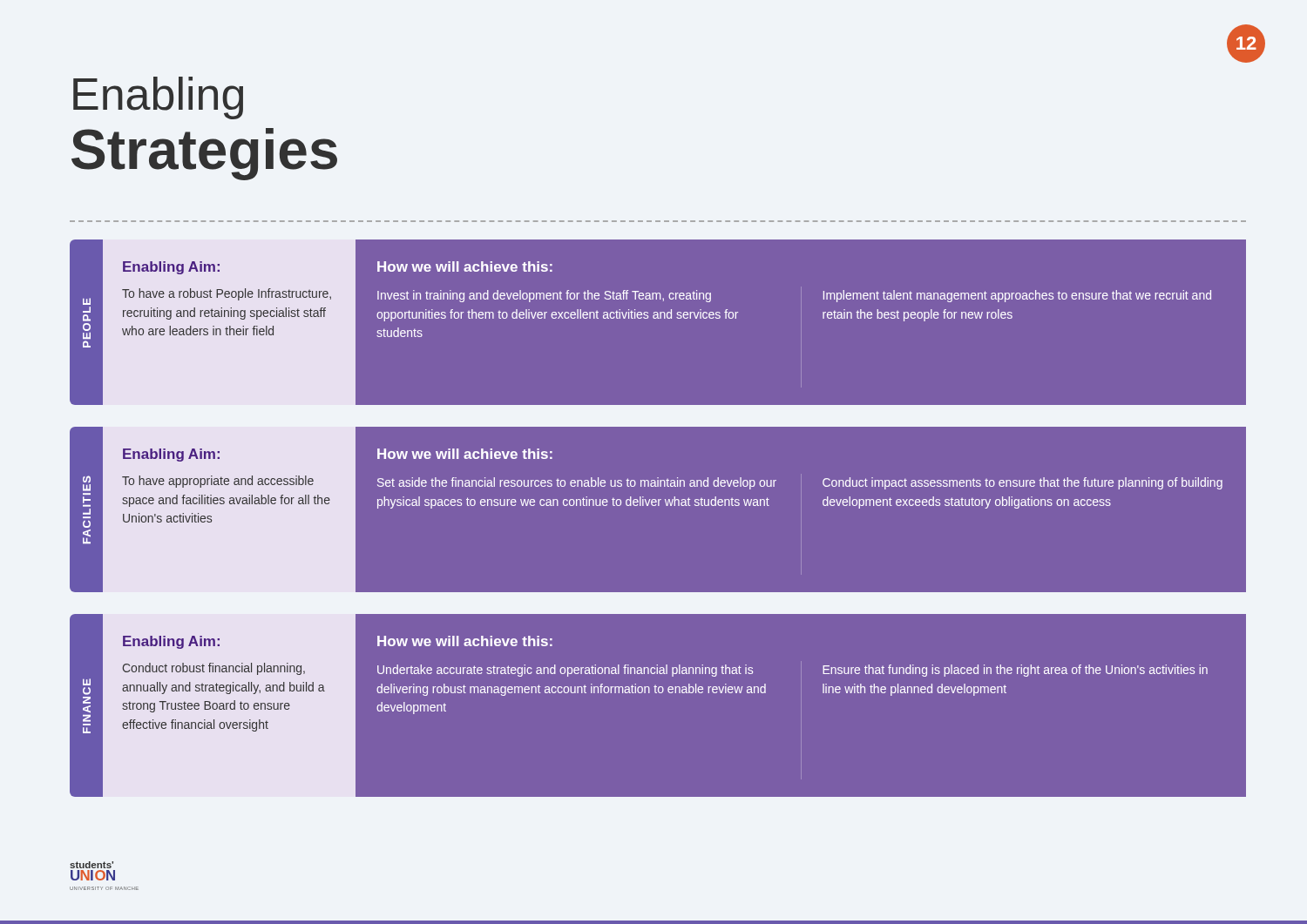This screenshot has height=924, width=1307.
Task: Click the title
Action: (204, 125)
